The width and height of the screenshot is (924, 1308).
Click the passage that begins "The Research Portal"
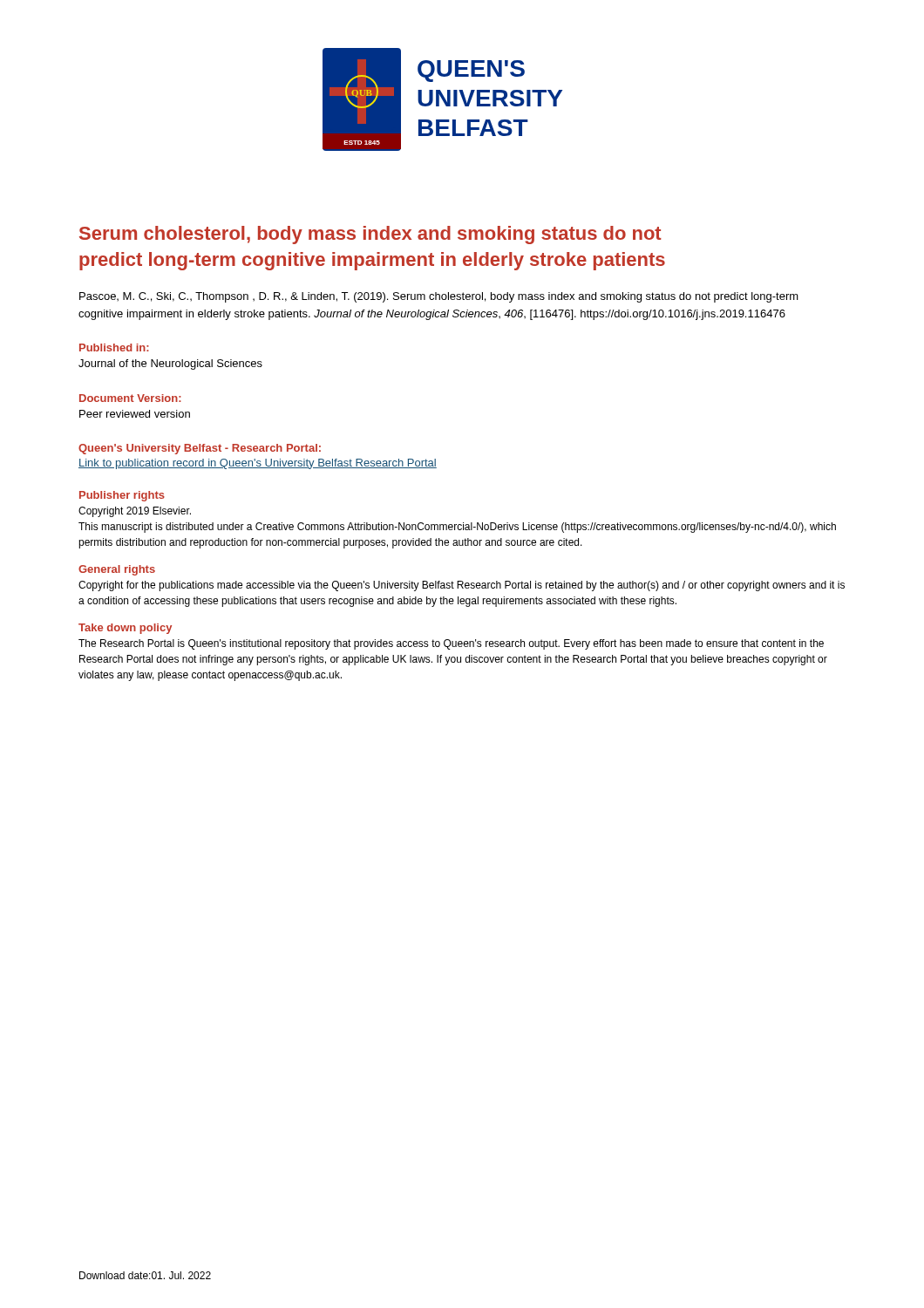453,659
